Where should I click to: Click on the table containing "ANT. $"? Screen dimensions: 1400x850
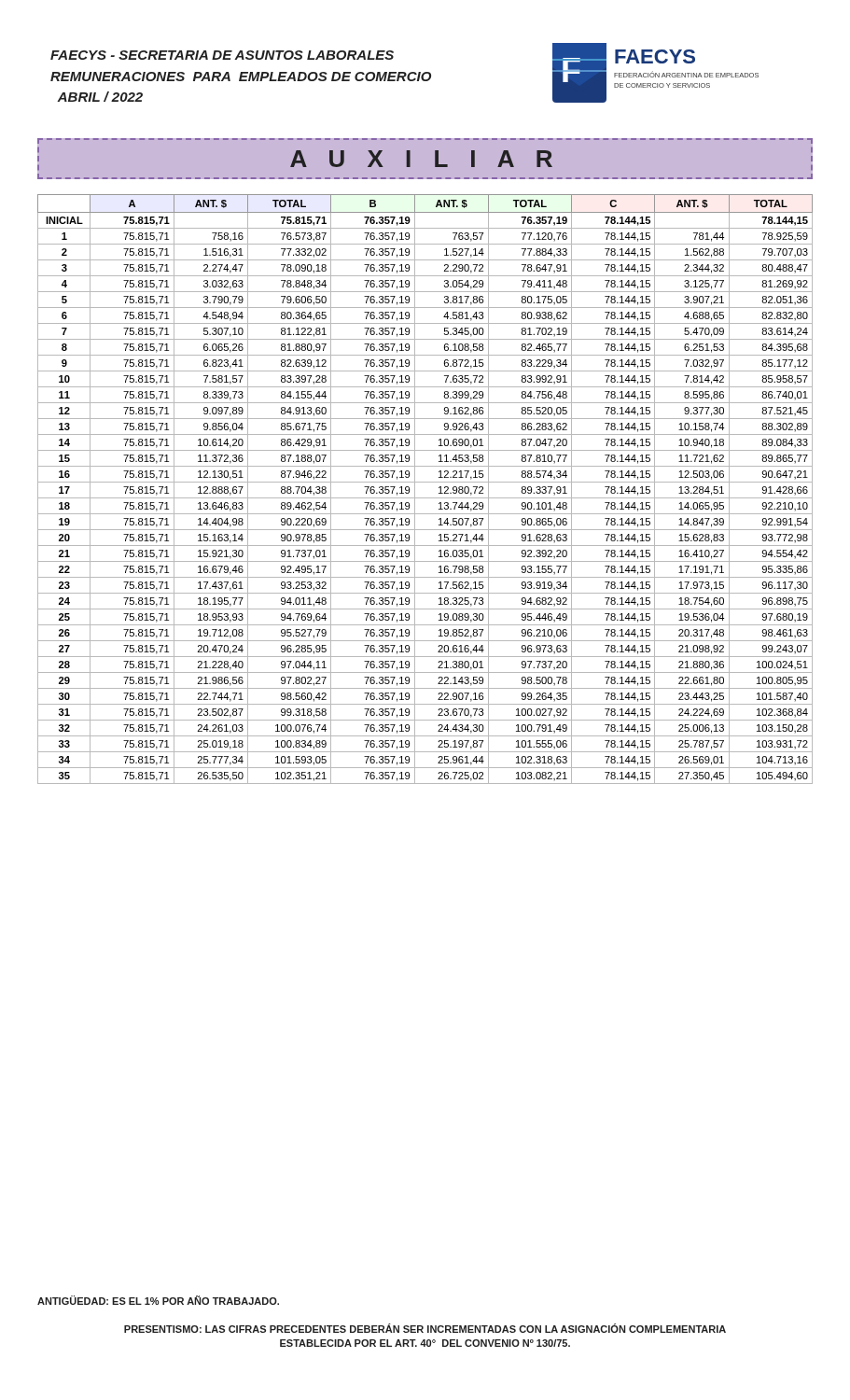[425, 489]
